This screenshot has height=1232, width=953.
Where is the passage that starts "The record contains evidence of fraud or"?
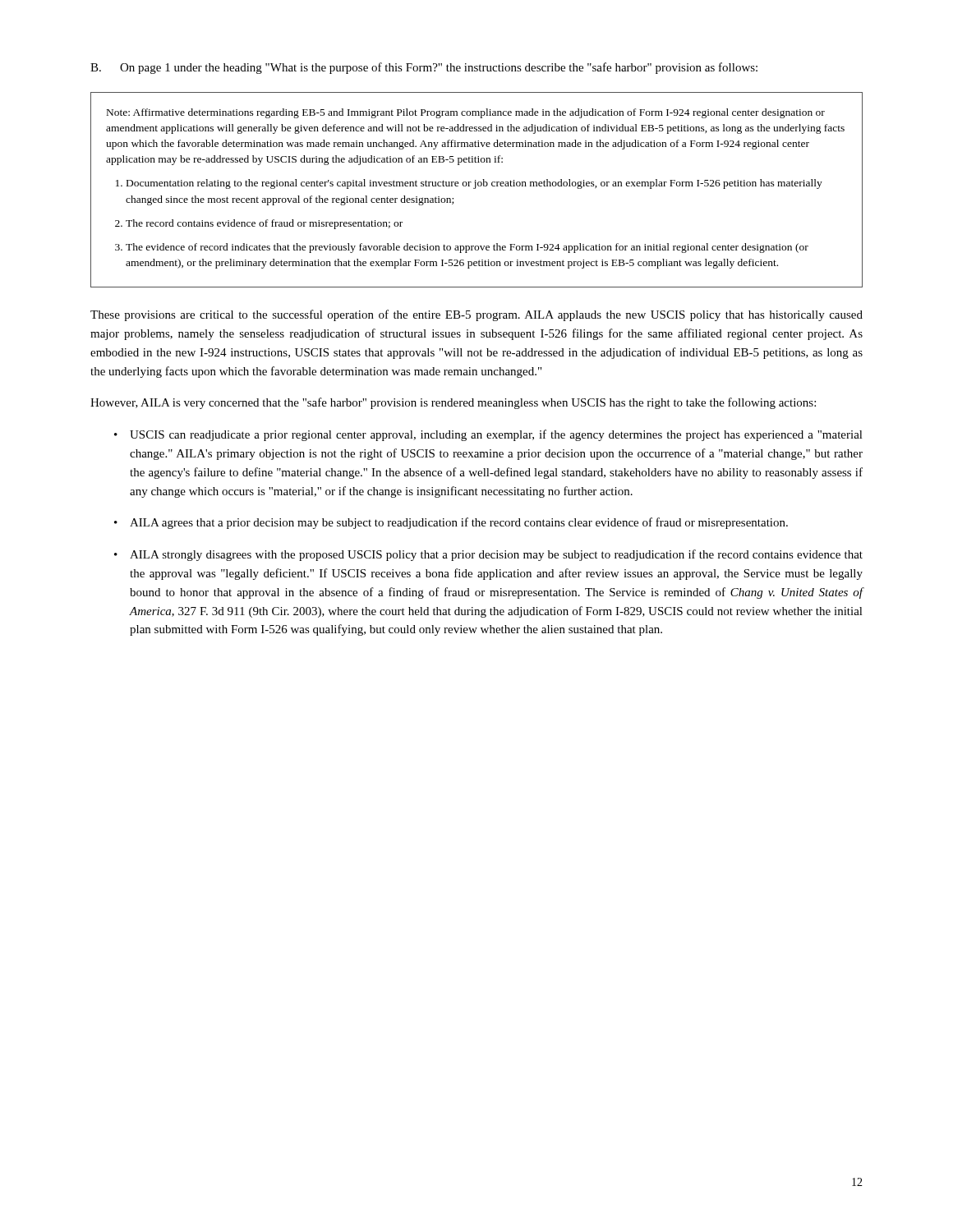pyautogui.click(x=264, y=223)
